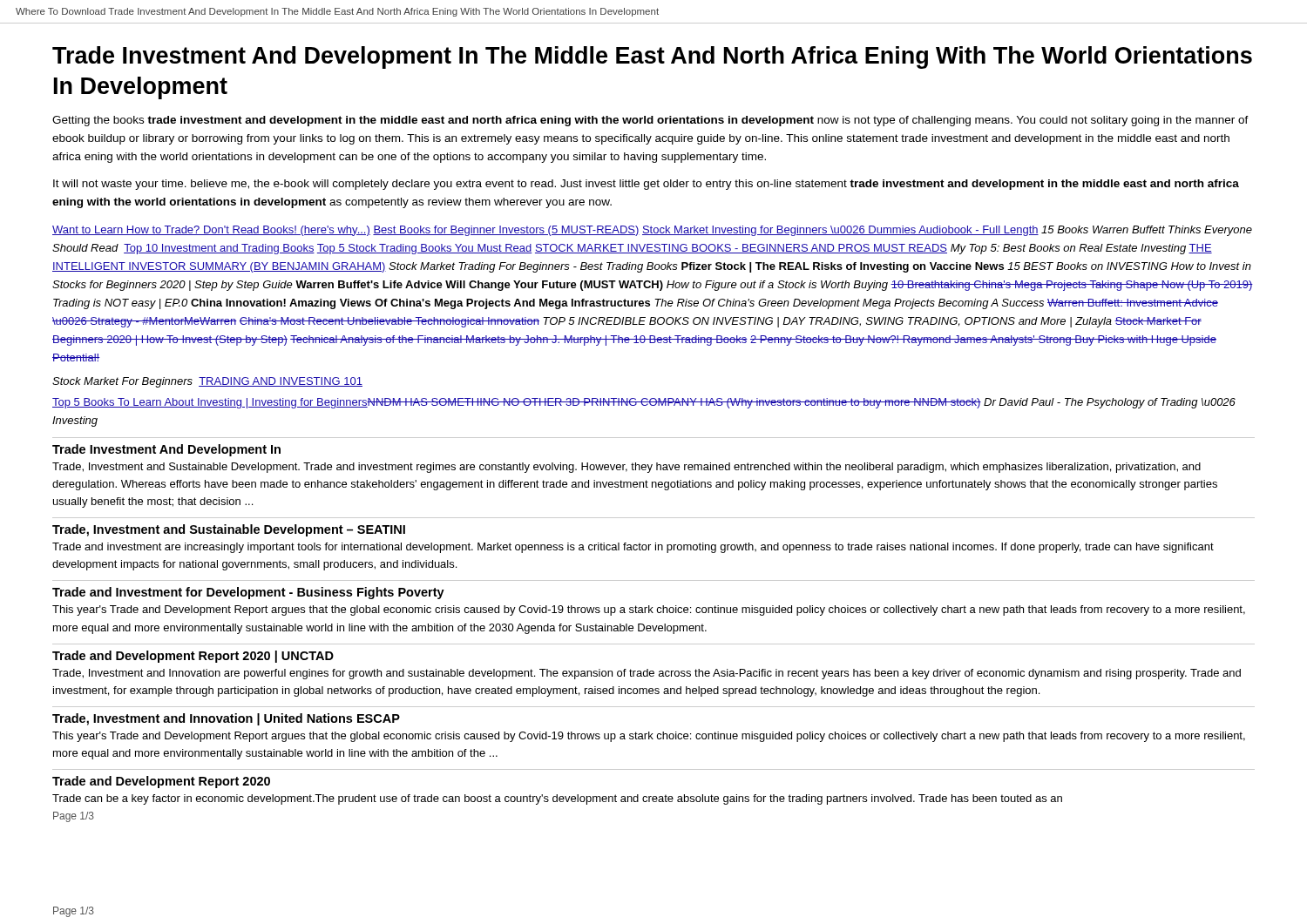Click the passage that begins "Trade and investment are increasingly important tools for"
The image size is (1307, 924).
pos(633,555)
